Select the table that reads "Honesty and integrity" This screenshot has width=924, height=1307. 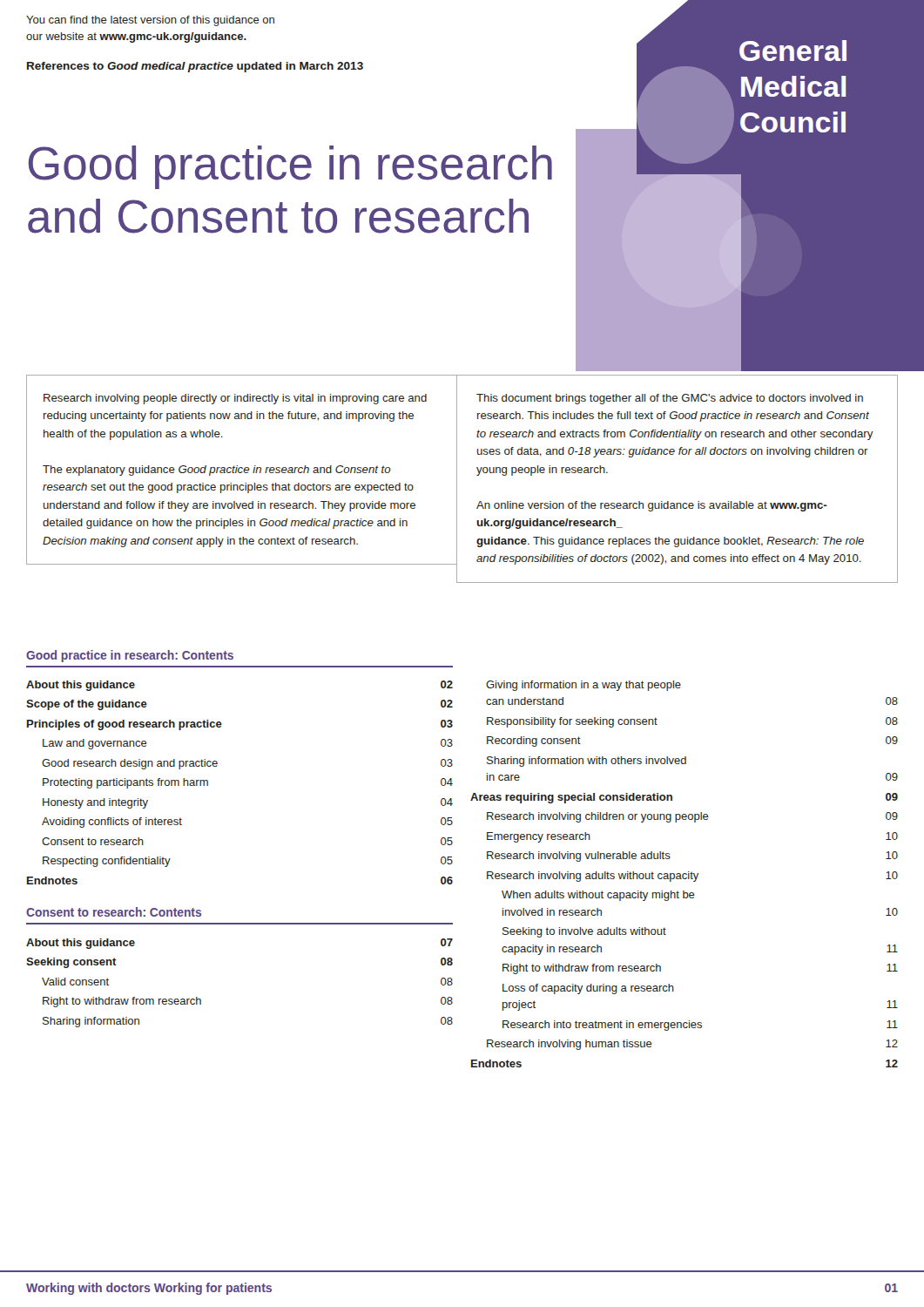click(240, 782)
